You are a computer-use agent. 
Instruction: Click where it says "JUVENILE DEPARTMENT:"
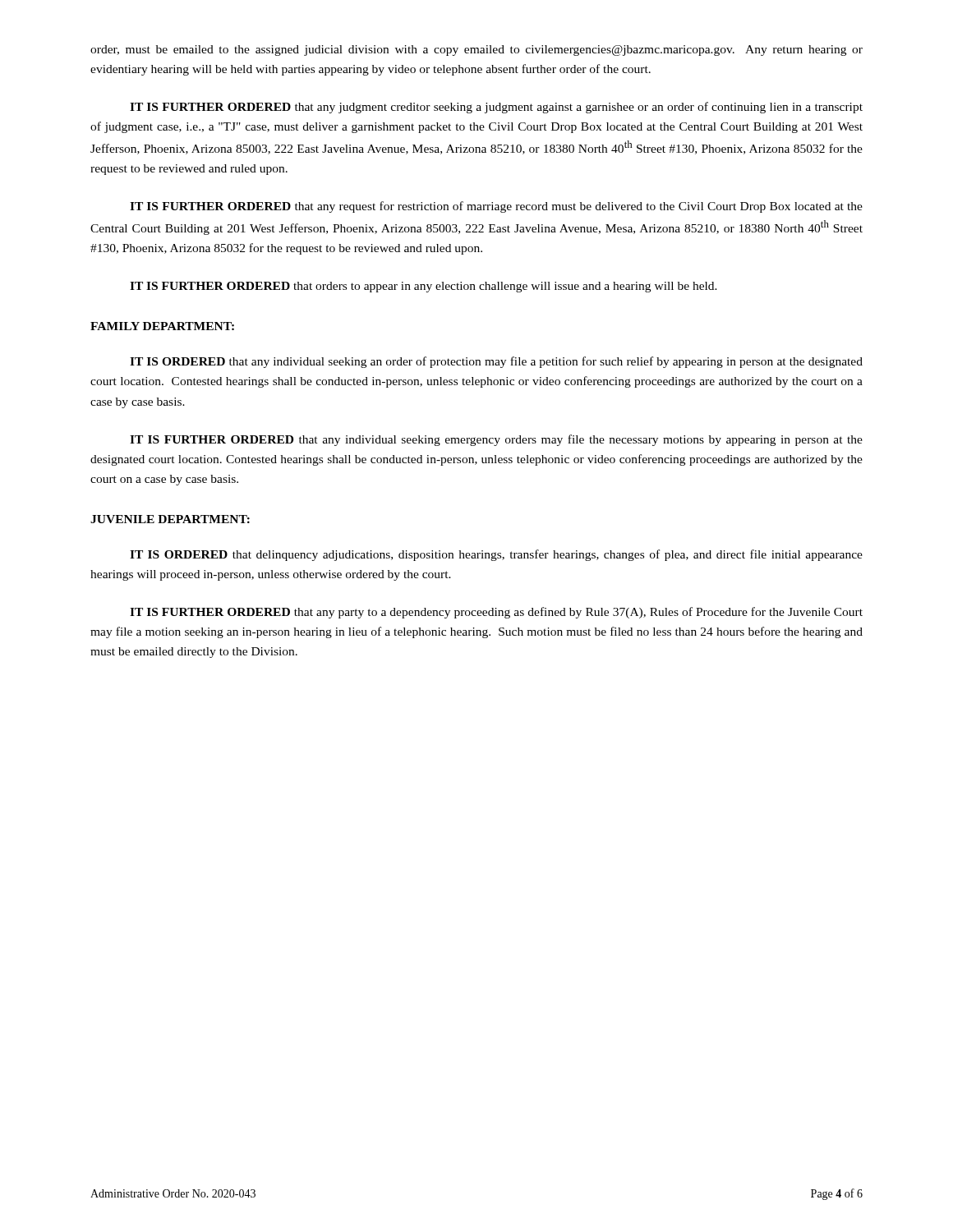170,518
